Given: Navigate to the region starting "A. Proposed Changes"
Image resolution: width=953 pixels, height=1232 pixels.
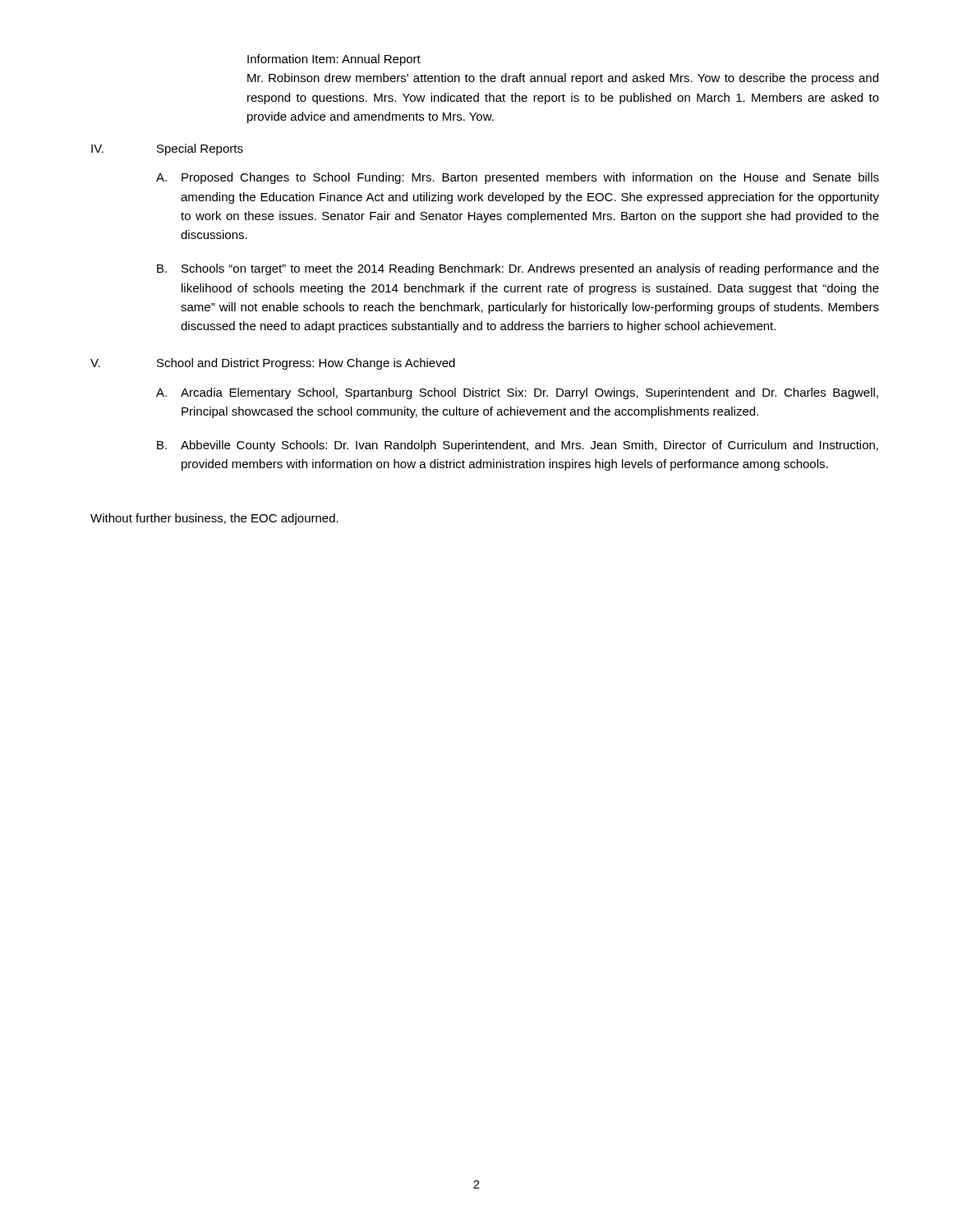Looking at the screenshot, I should [518, 206].
